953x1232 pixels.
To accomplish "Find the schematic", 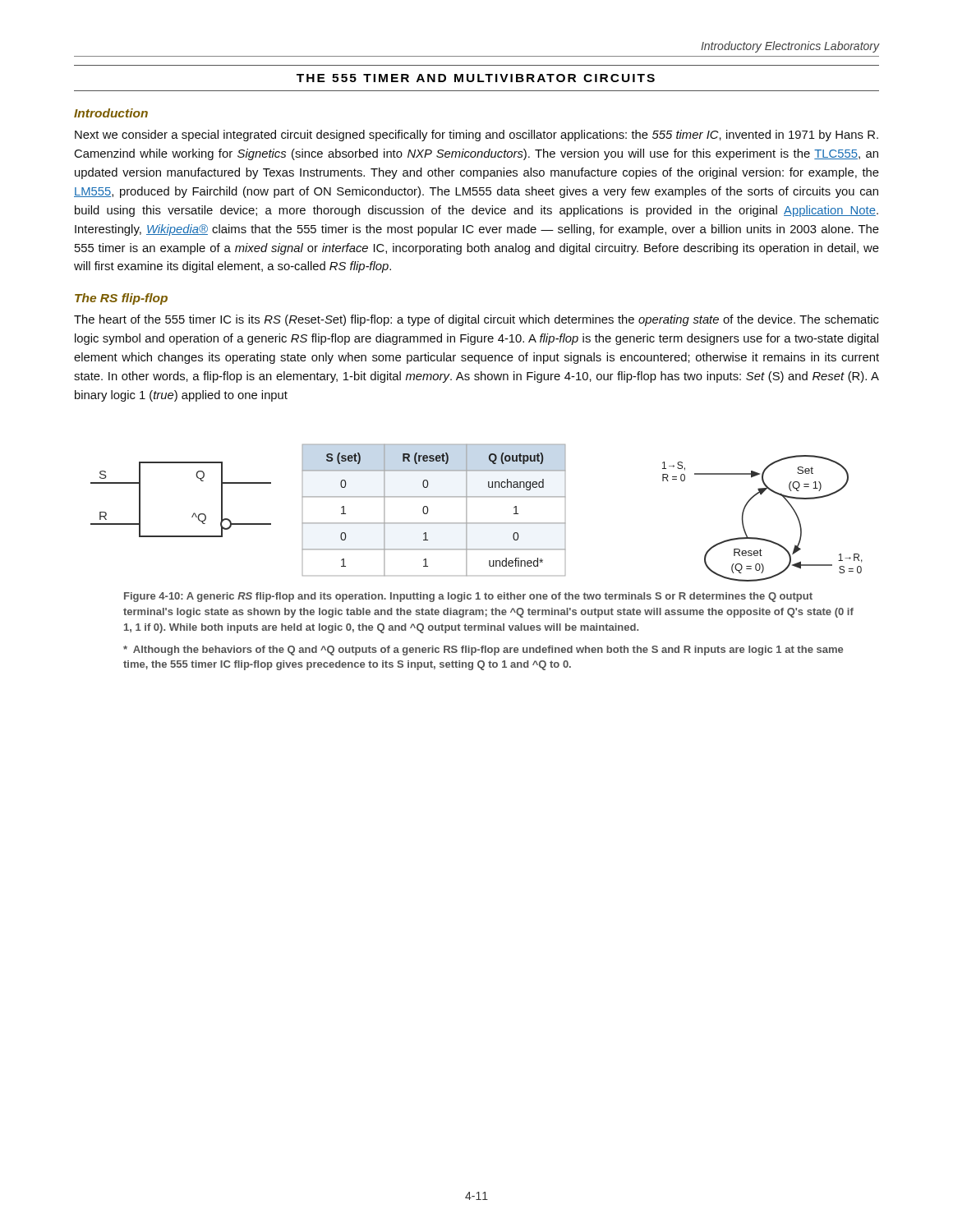I will pos(476,499).
